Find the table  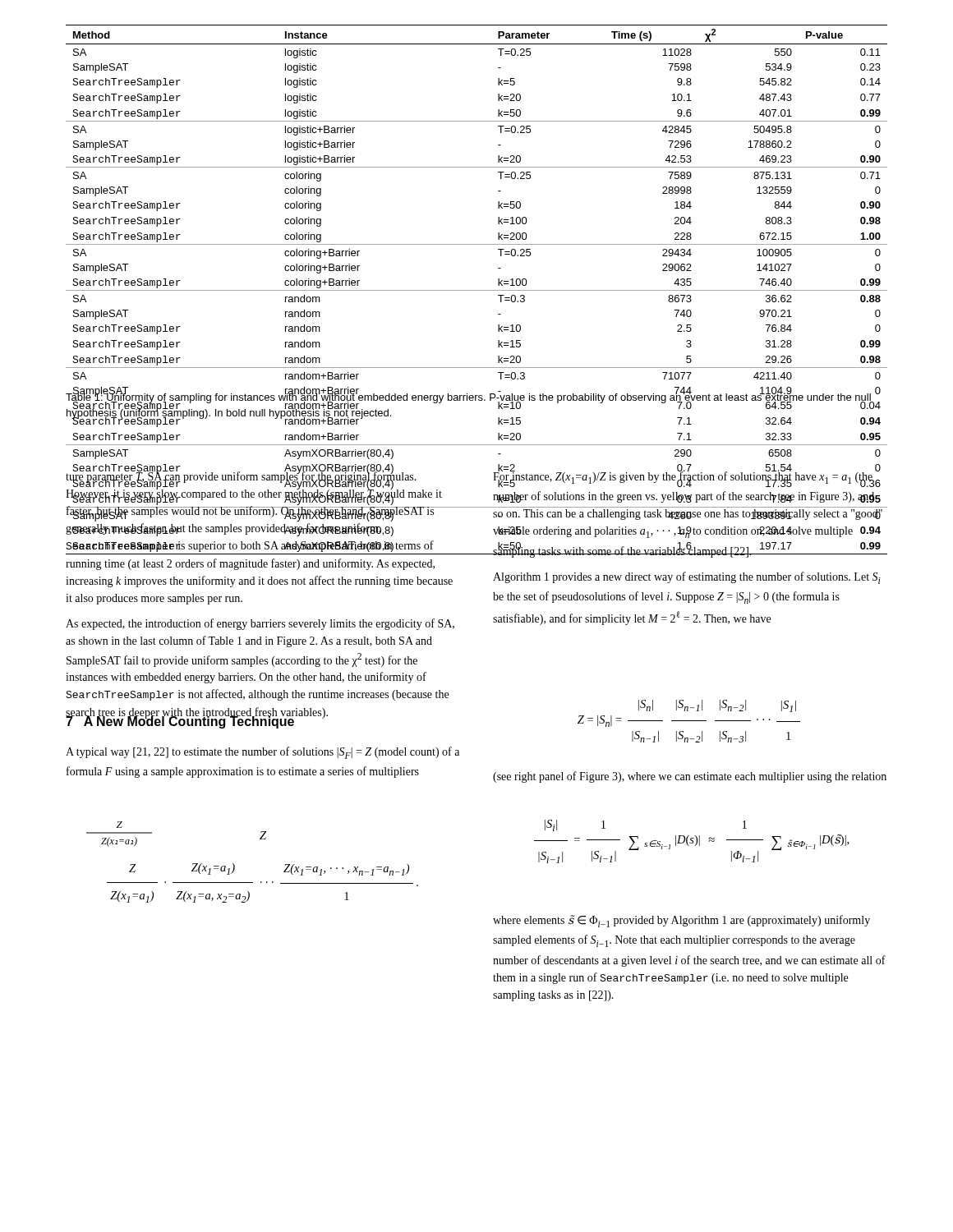[476, 291]
